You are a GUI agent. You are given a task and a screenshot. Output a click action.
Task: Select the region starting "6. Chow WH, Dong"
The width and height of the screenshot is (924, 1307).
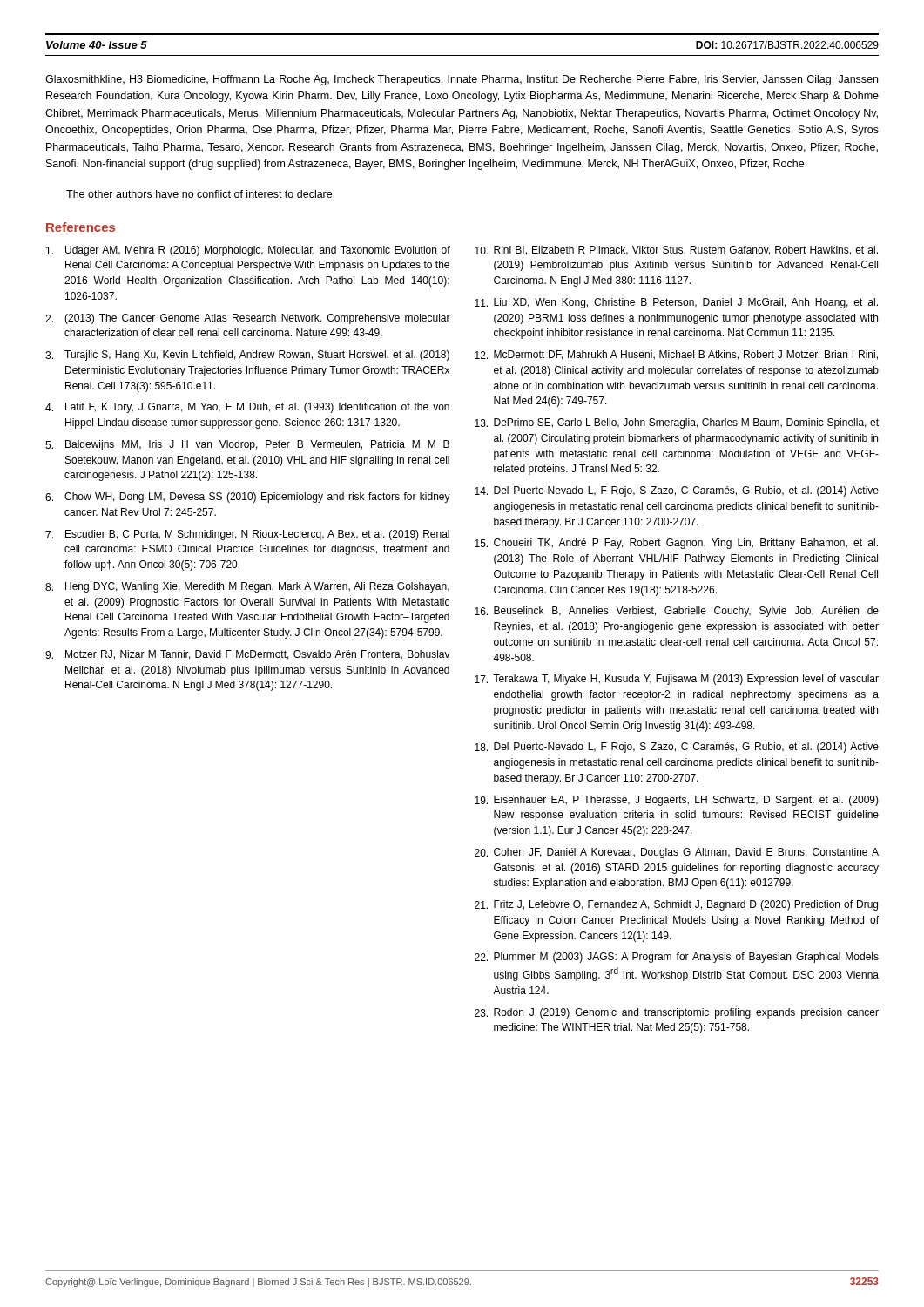click(x=248, y=505)
